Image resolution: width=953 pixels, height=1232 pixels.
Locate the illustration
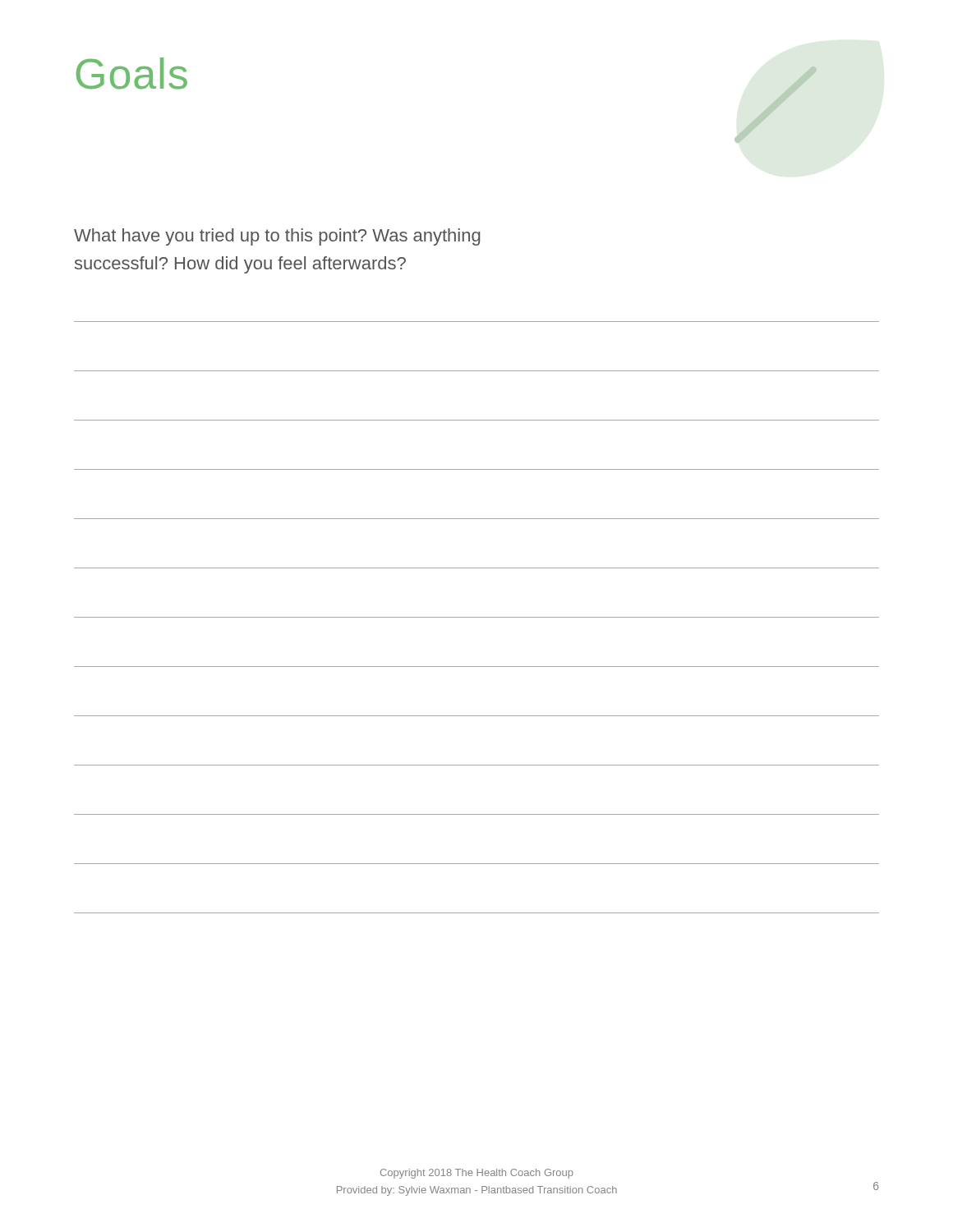coord(813,115)
